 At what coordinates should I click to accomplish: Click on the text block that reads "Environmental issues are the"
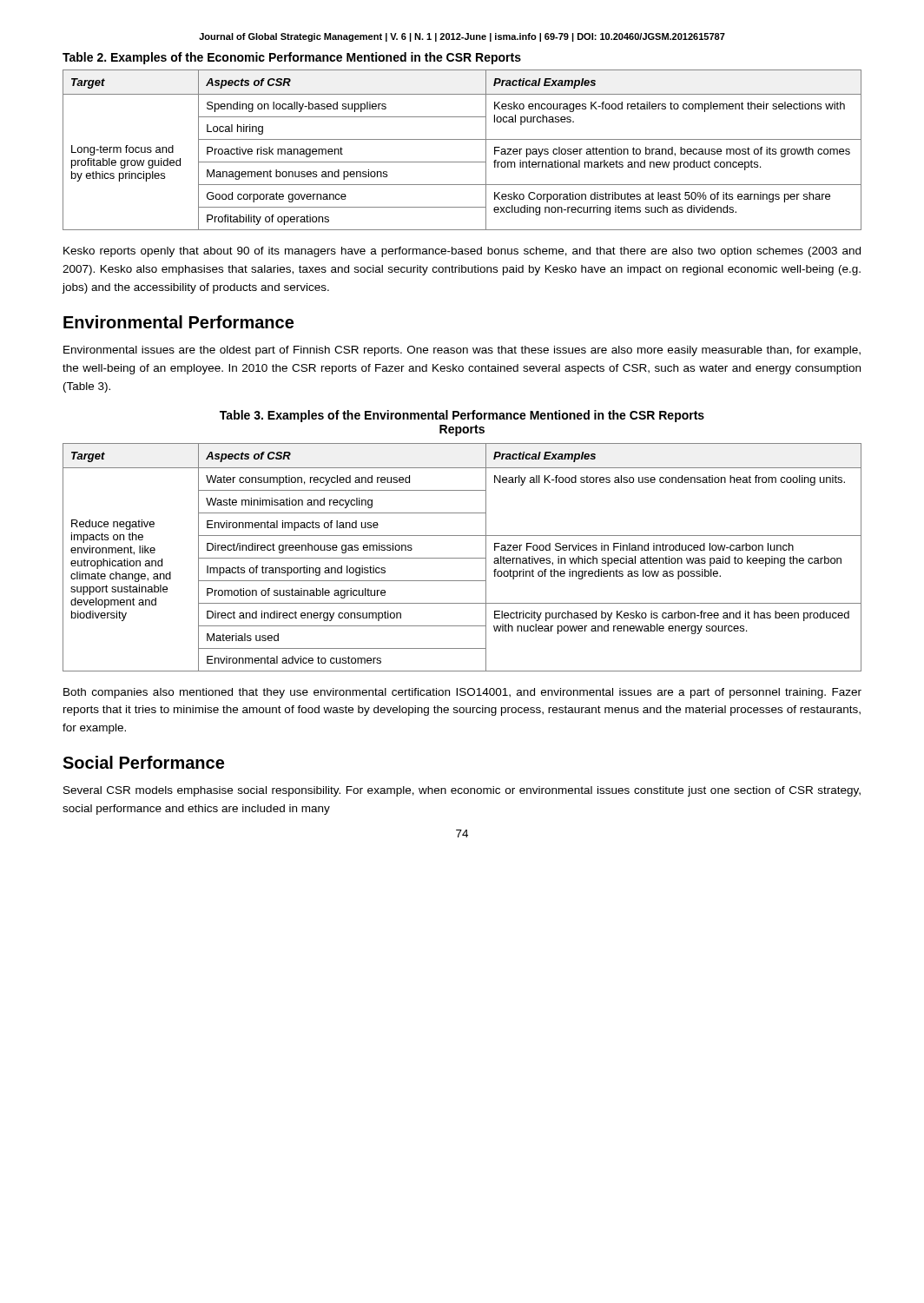click(462, 368)
